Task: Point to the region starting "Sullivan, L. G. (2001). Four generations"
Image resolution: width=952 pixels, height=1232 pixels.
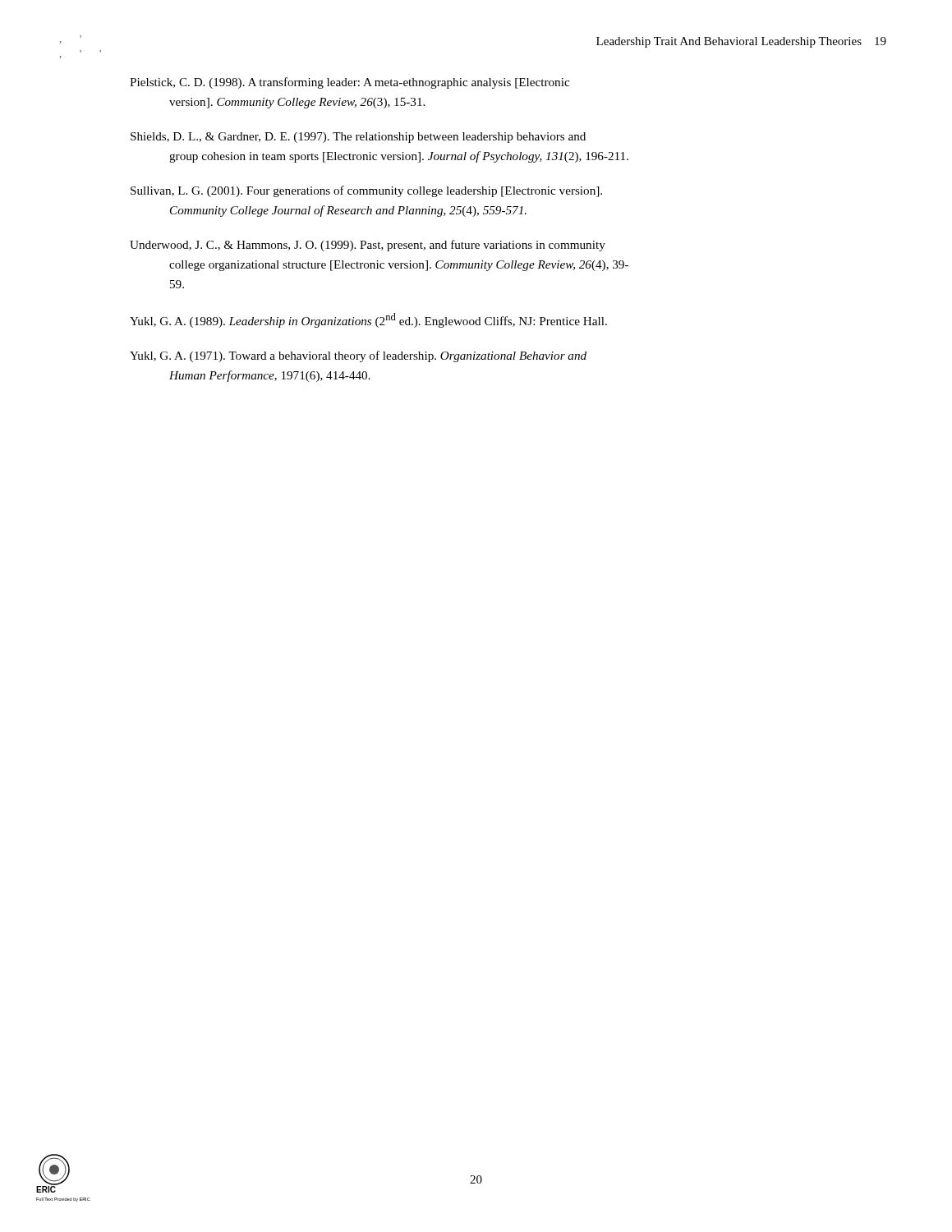Action: 502,200
